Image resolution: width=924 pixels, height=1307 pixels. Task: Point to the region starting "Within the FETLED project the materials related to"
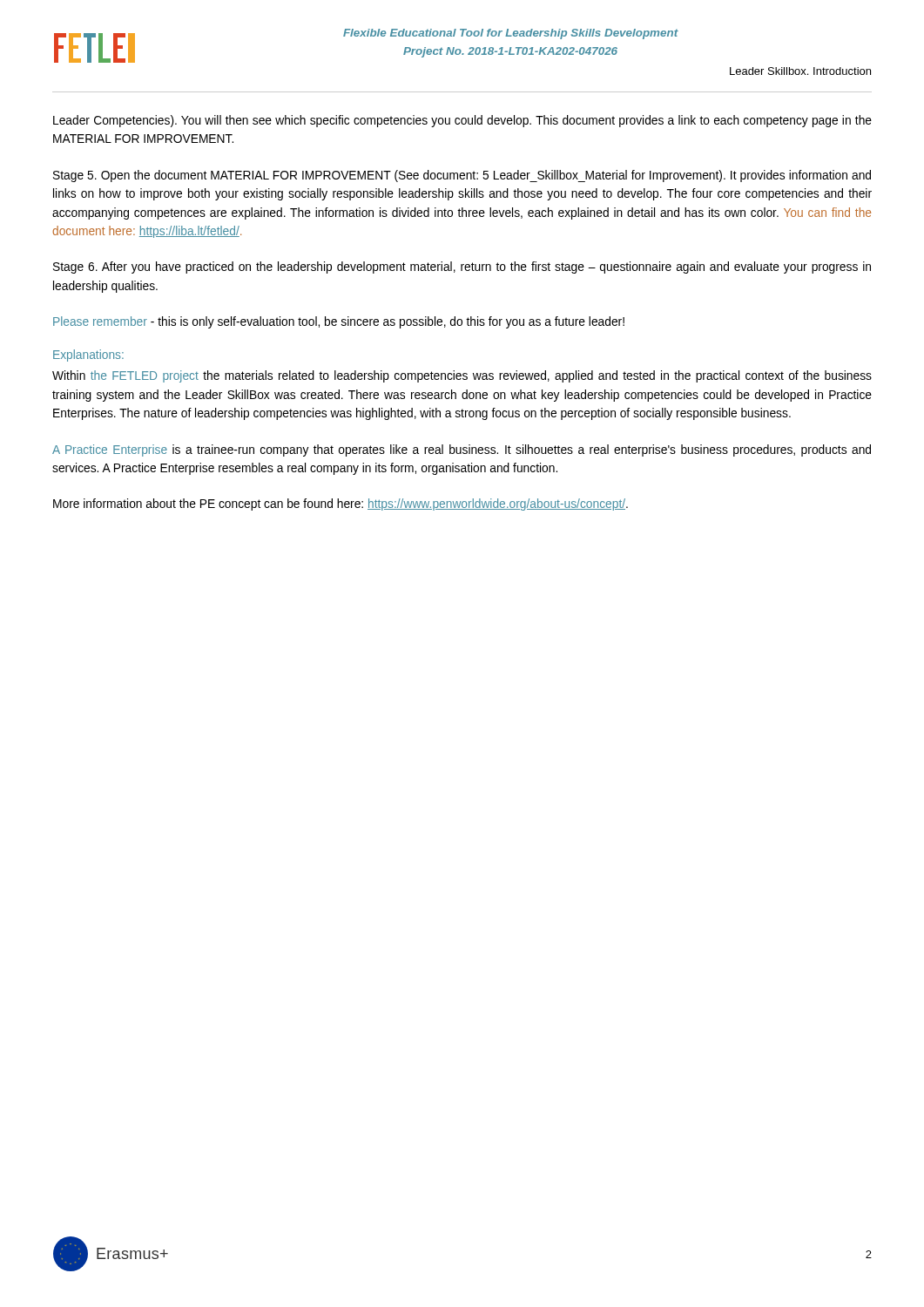462,395
